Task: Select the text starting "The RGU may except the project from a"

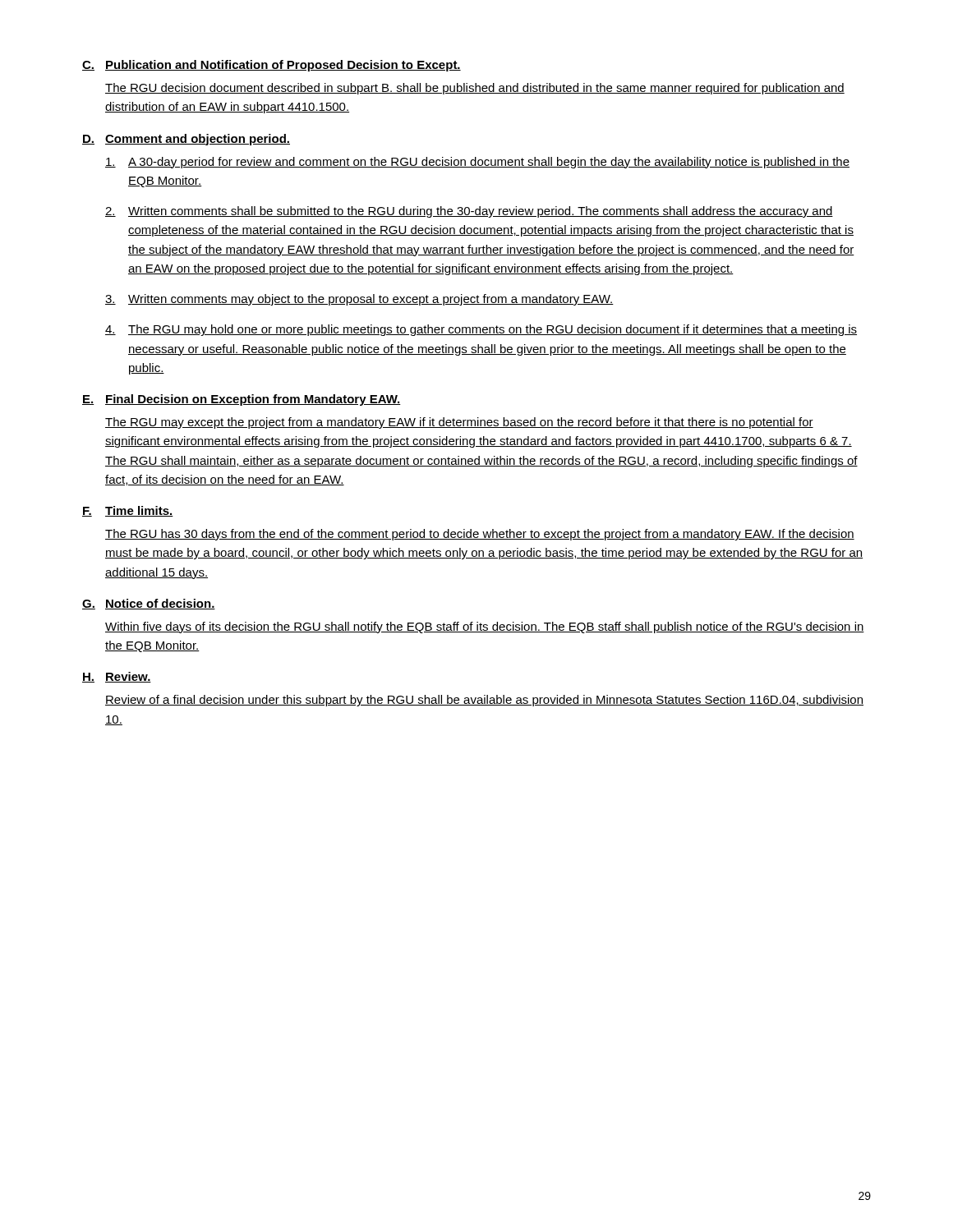Action: [481, 450]
